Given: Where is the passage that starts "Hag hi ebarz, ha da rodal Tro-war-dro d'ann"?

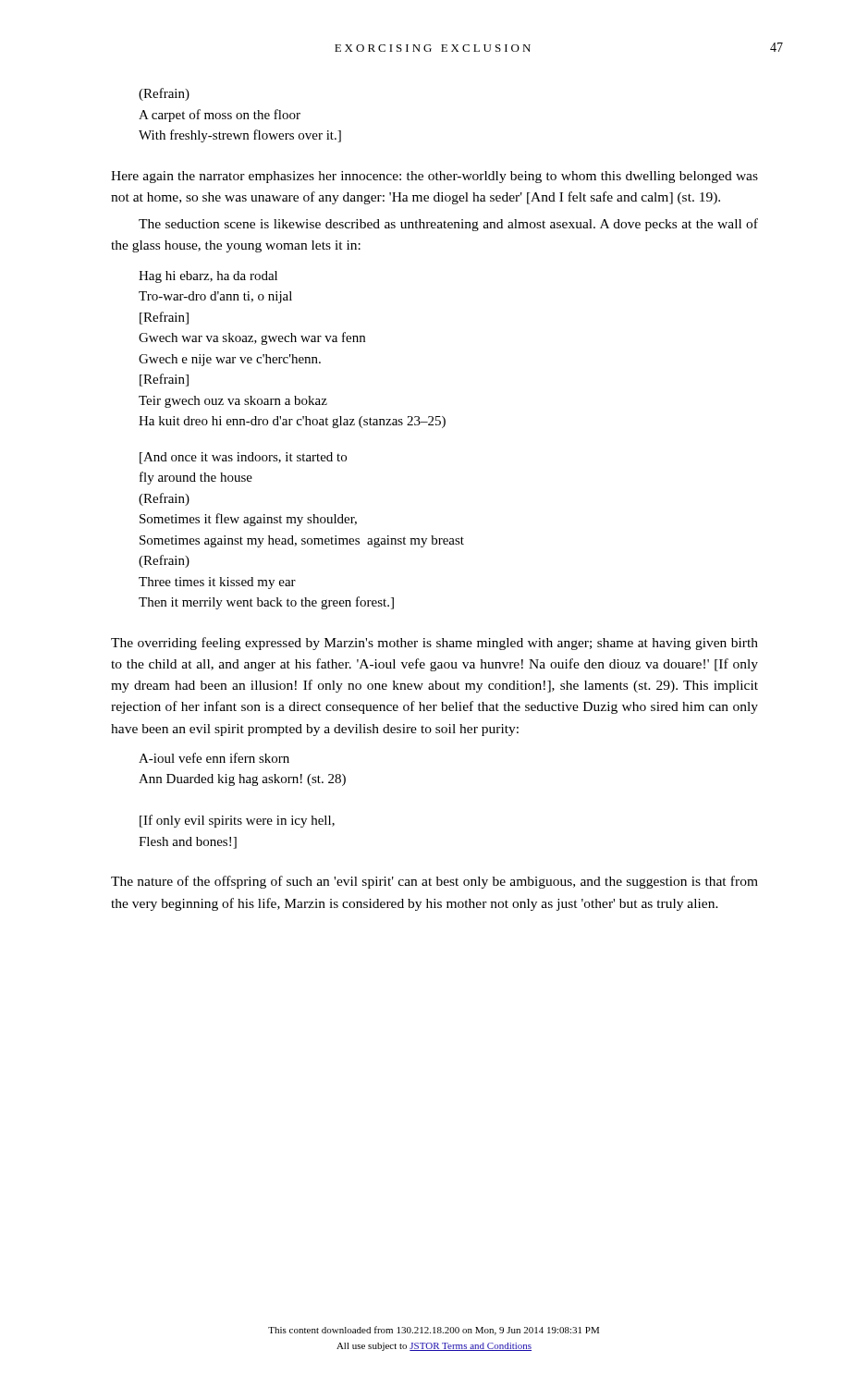Looking at the screenshot, I should tap(292, 348).
